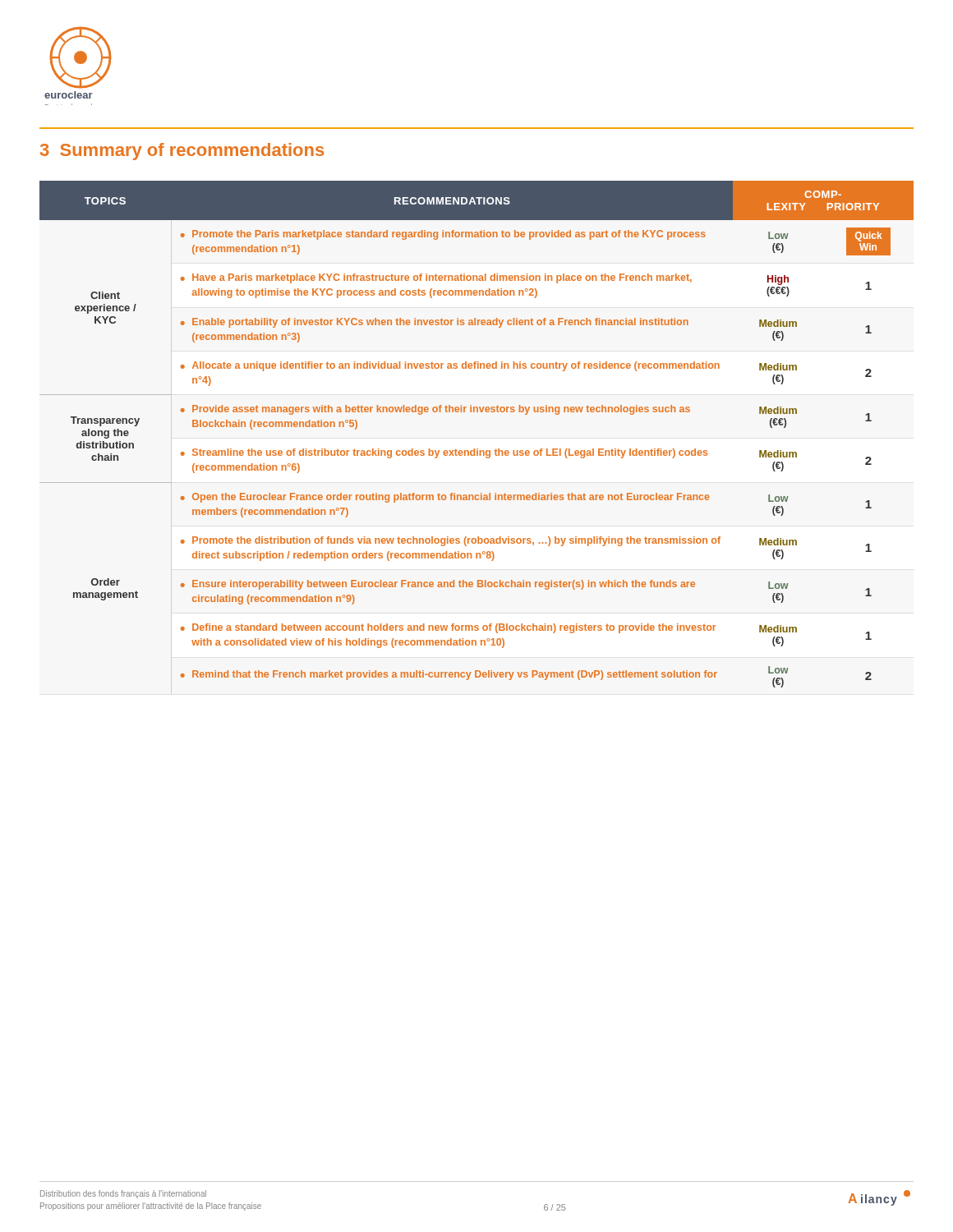
Task: Point to the element starting "3 Summary of recommendations"
Action: 182,150
